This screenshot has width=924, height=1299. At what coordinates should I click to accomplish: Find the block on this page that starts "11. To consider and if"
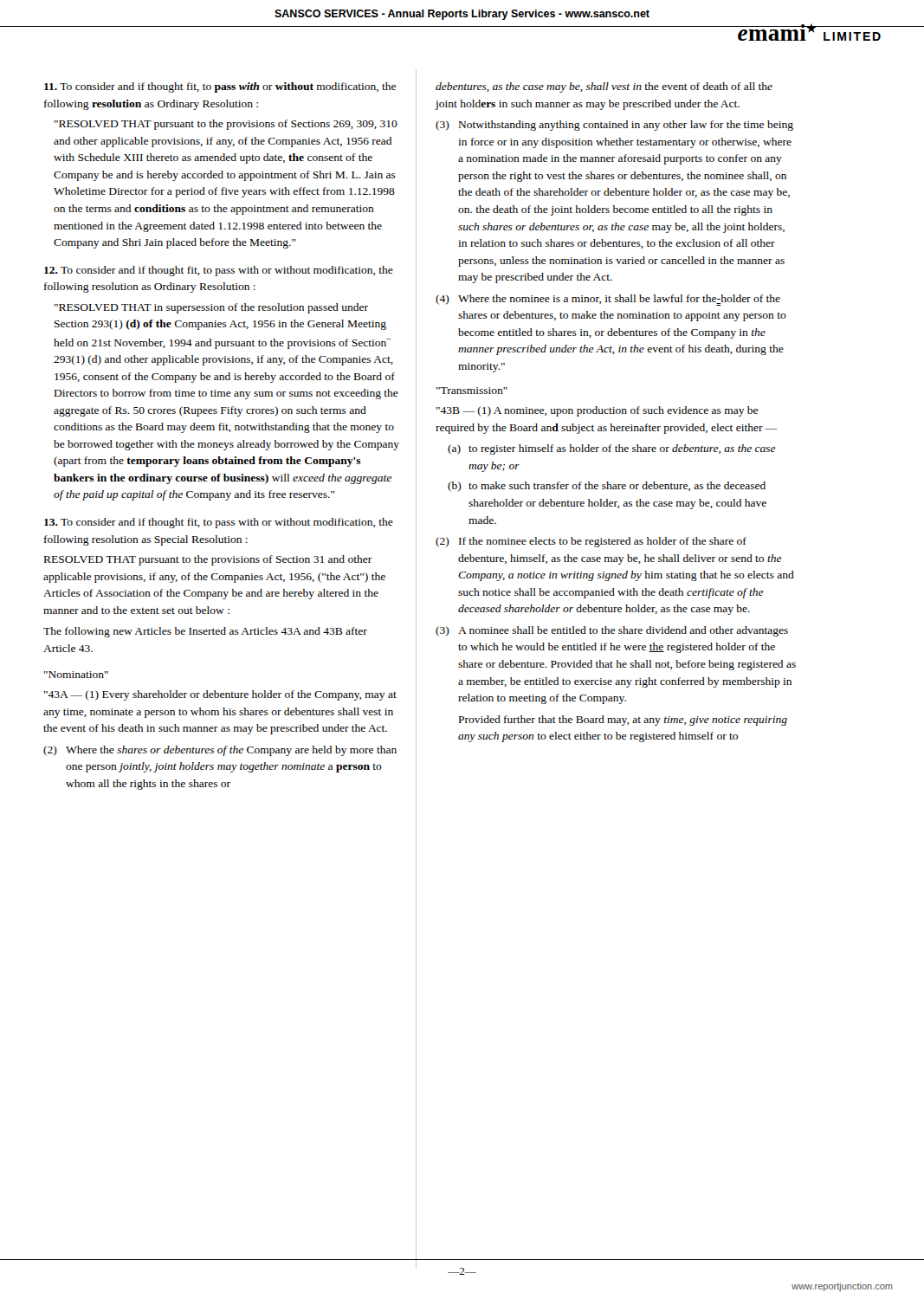(222, 164)
